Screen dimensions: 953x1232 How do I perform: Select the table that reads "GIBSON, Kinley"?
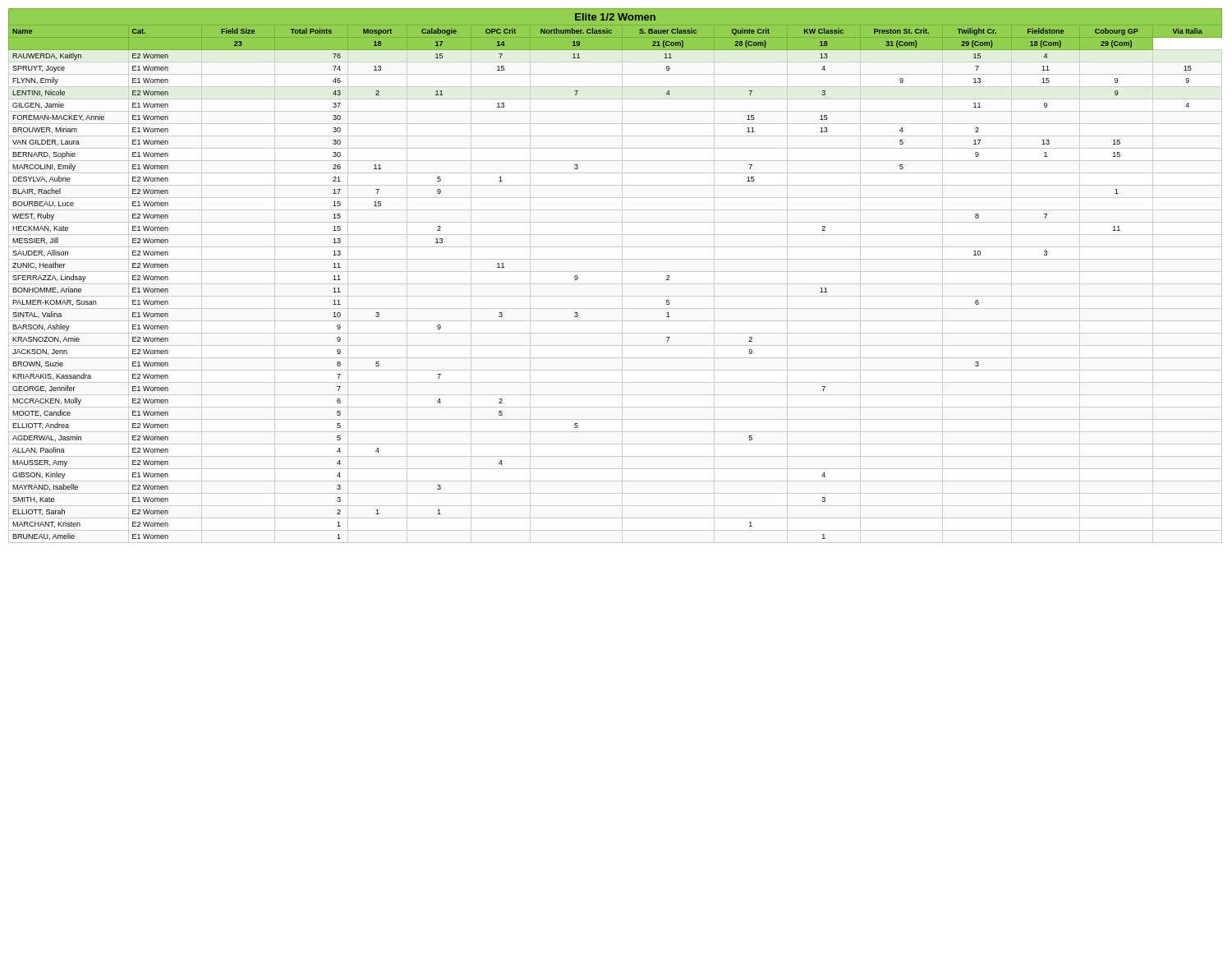point(615,276)
